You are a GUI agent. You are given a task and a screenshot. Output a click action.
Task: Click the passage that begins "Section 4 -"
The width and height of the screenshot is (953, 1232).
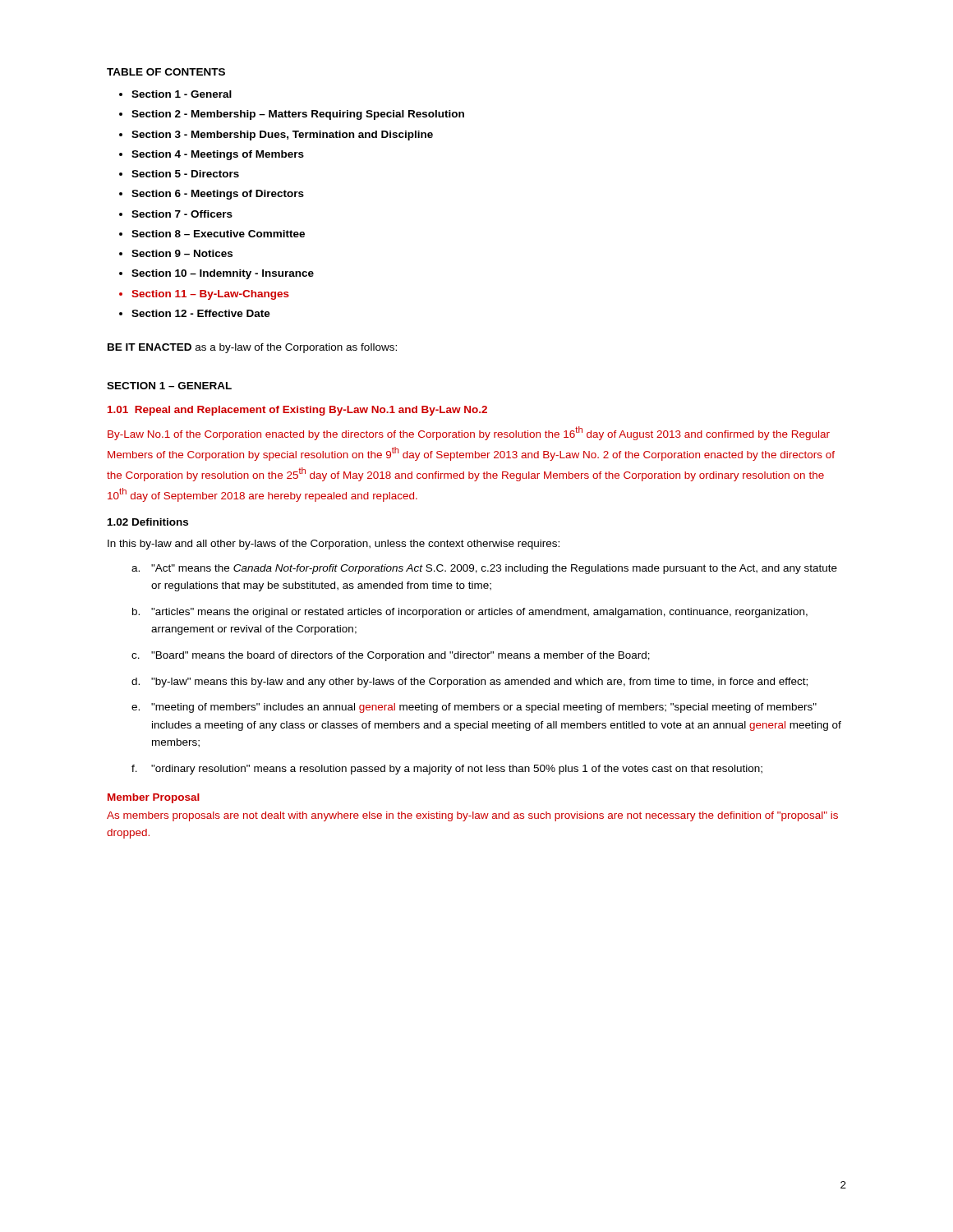pyautogui.click(x=218, y=154)
